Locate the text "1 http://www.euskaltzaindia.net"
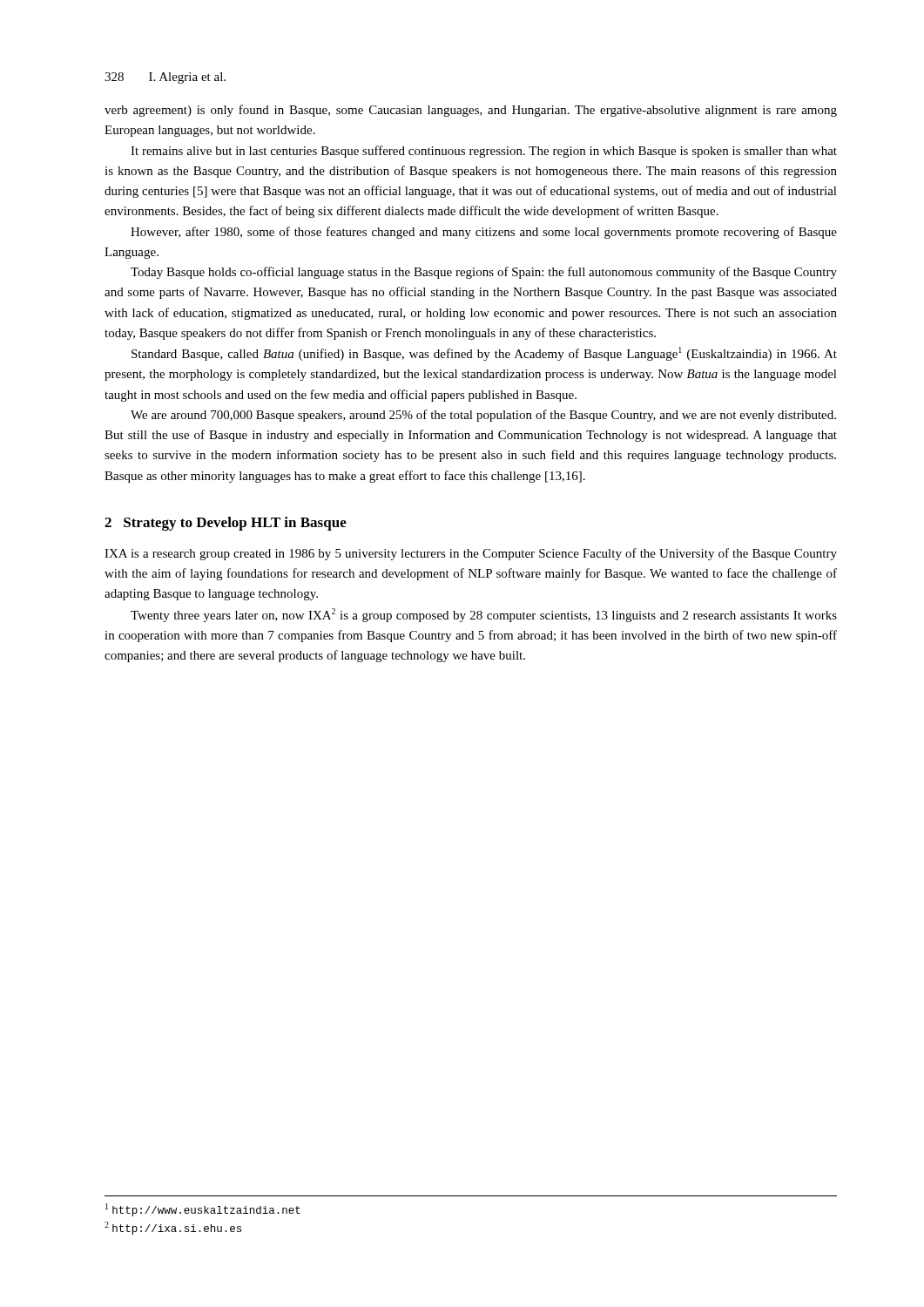Screen dimensions: 1307x924 203,1210
